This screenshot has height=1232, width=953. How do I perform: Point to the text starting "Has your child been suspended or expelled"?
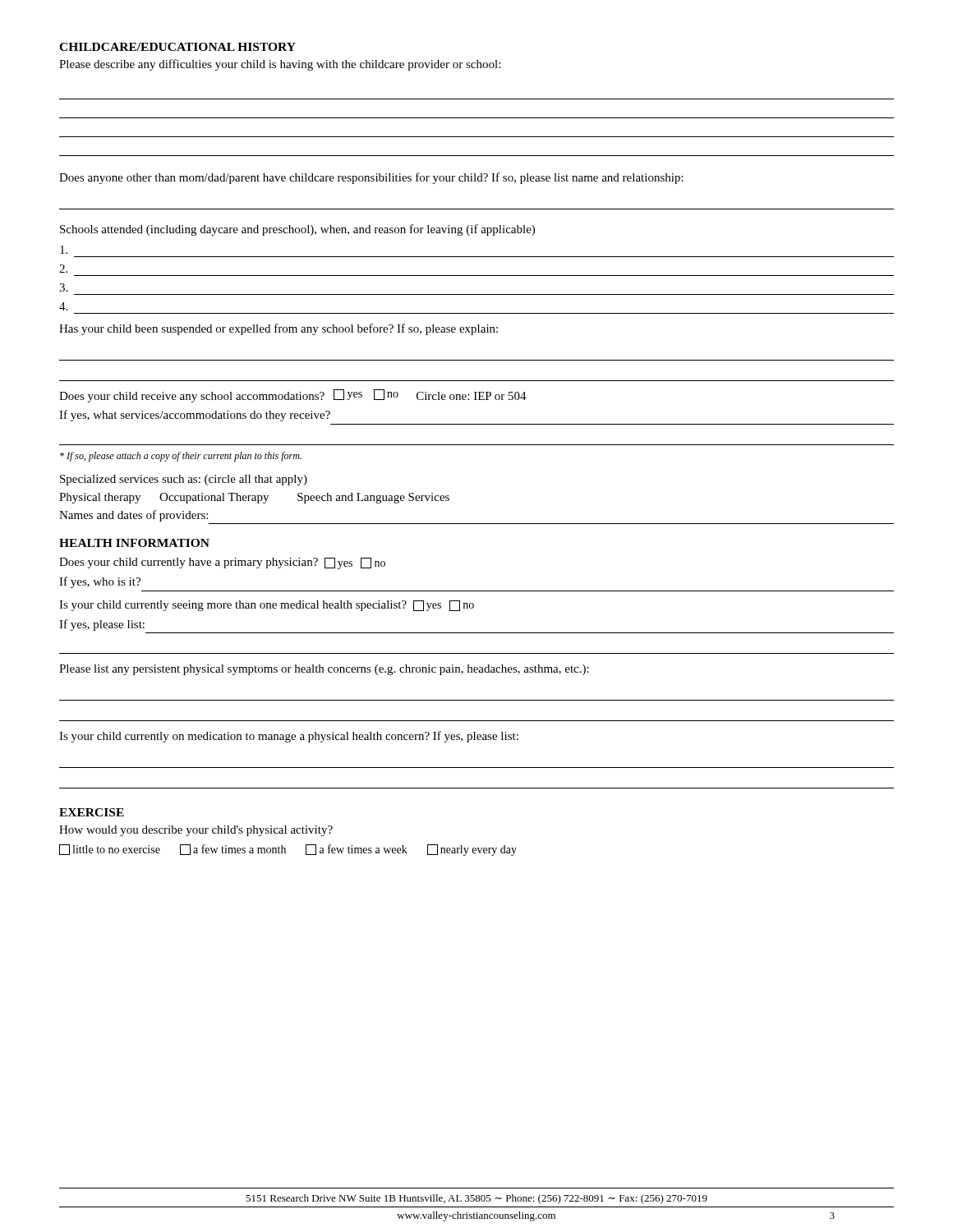click(279, 329)
